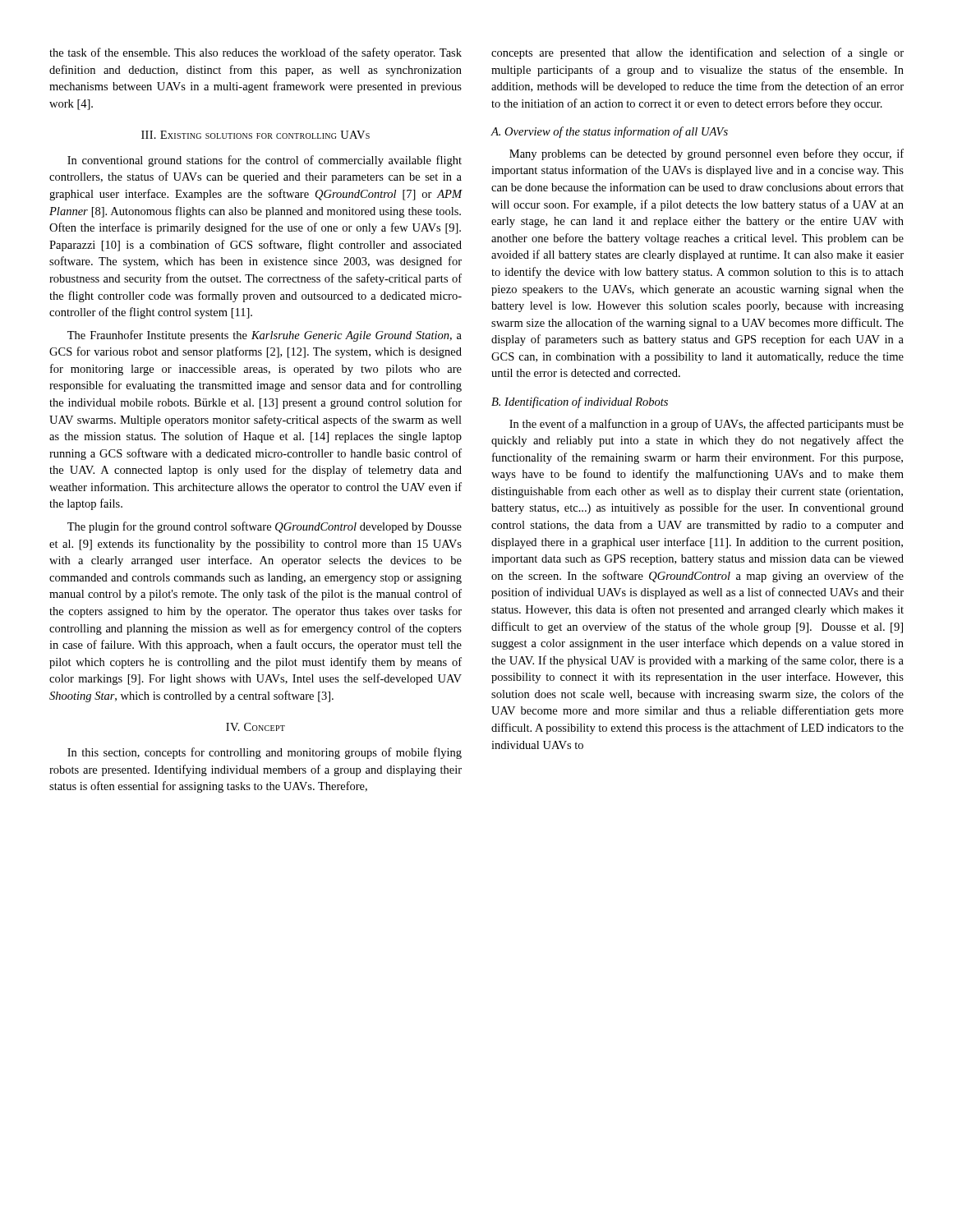Locate the block of text that opens with "concepts are presented that allow the identification"
Viewport: 953px width, 1232px height.
point(698,78)
